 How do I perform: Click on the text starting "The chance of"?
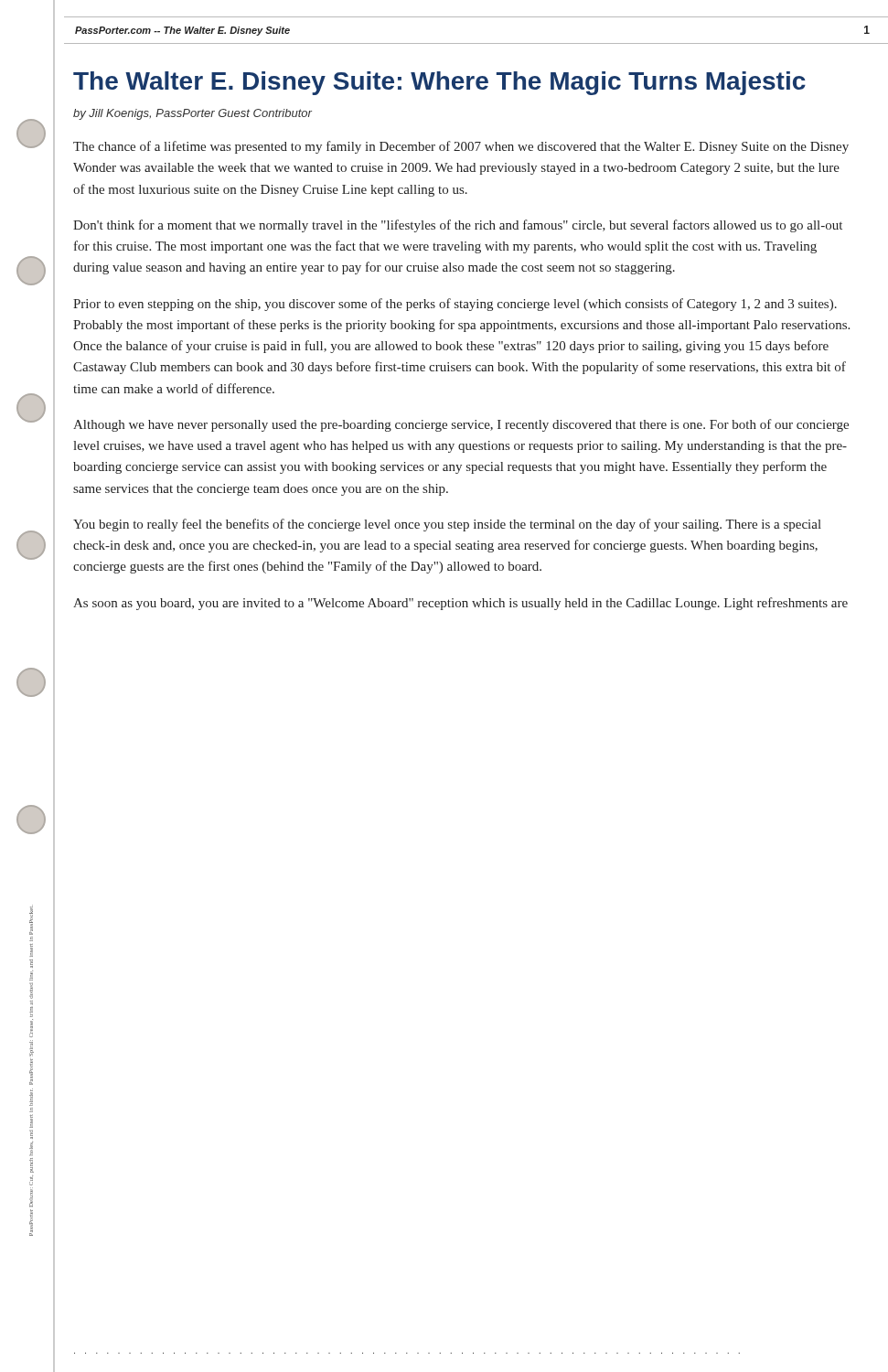461,168
